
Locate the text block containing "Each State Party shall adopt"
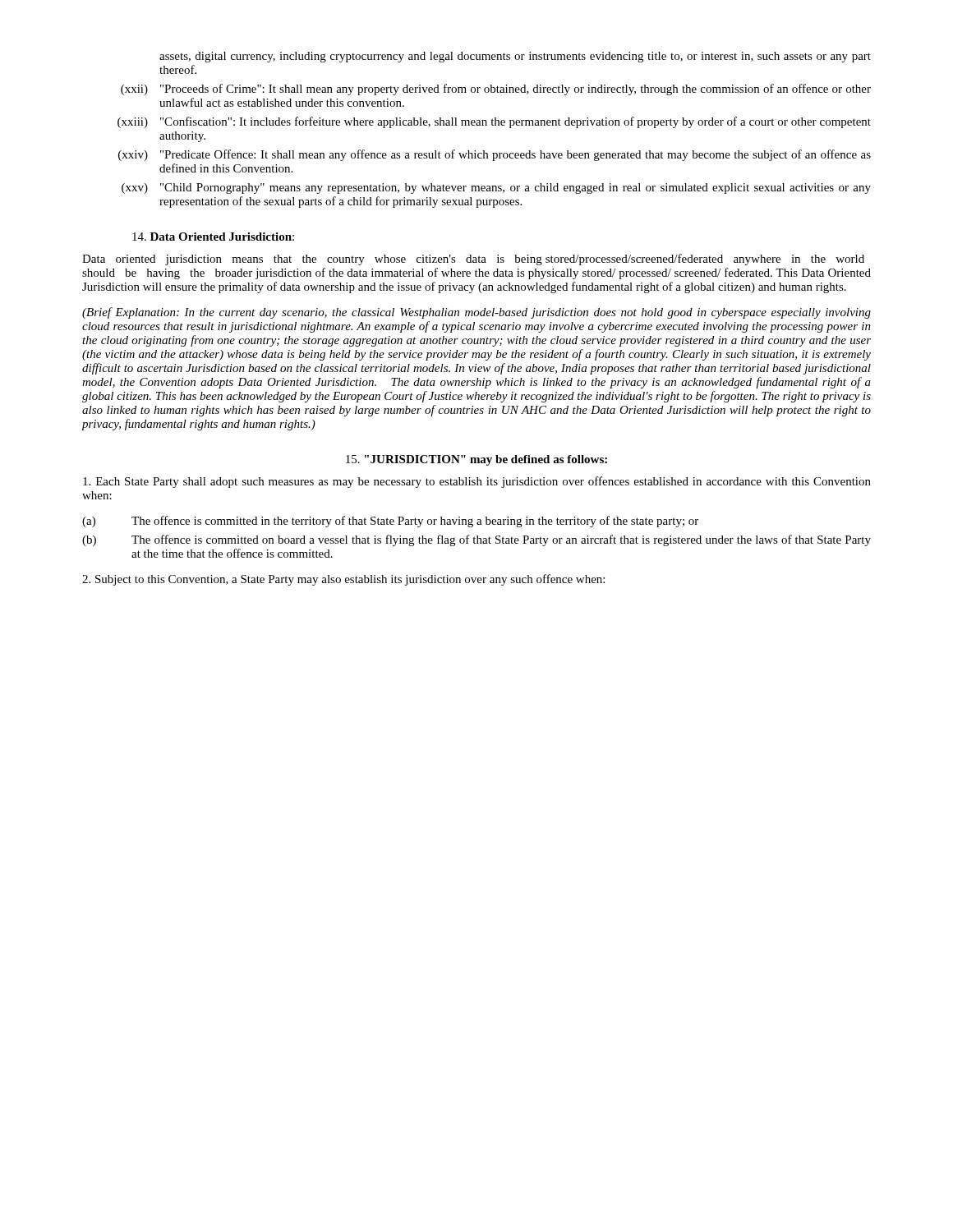[x=476, y=488]
